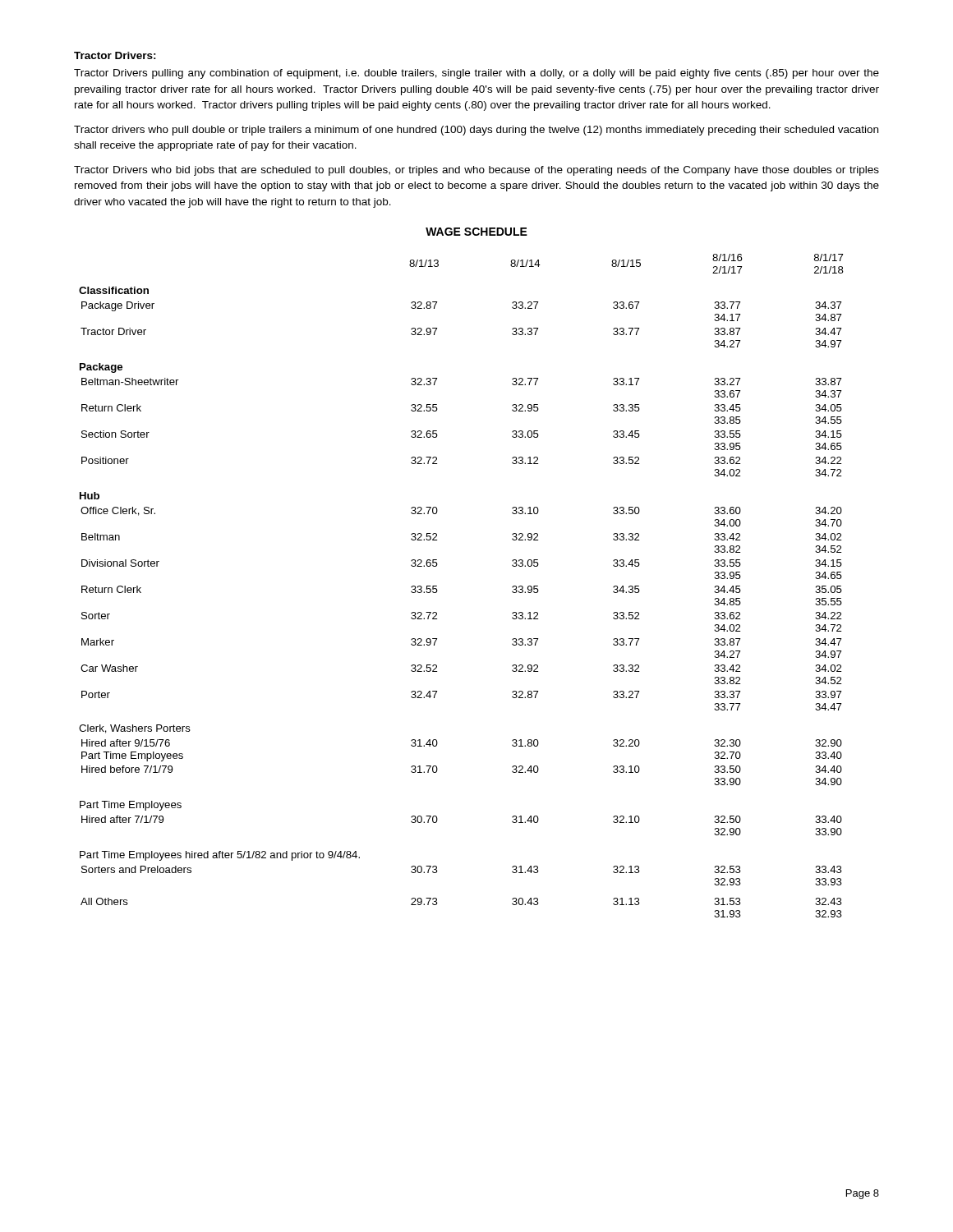Viewport: 953px width, 1232px height.
Task: Click on the text block containing "Tractor Drivers pulling any combination of equipment, i.e."
Action: click(x=476, y=89)
